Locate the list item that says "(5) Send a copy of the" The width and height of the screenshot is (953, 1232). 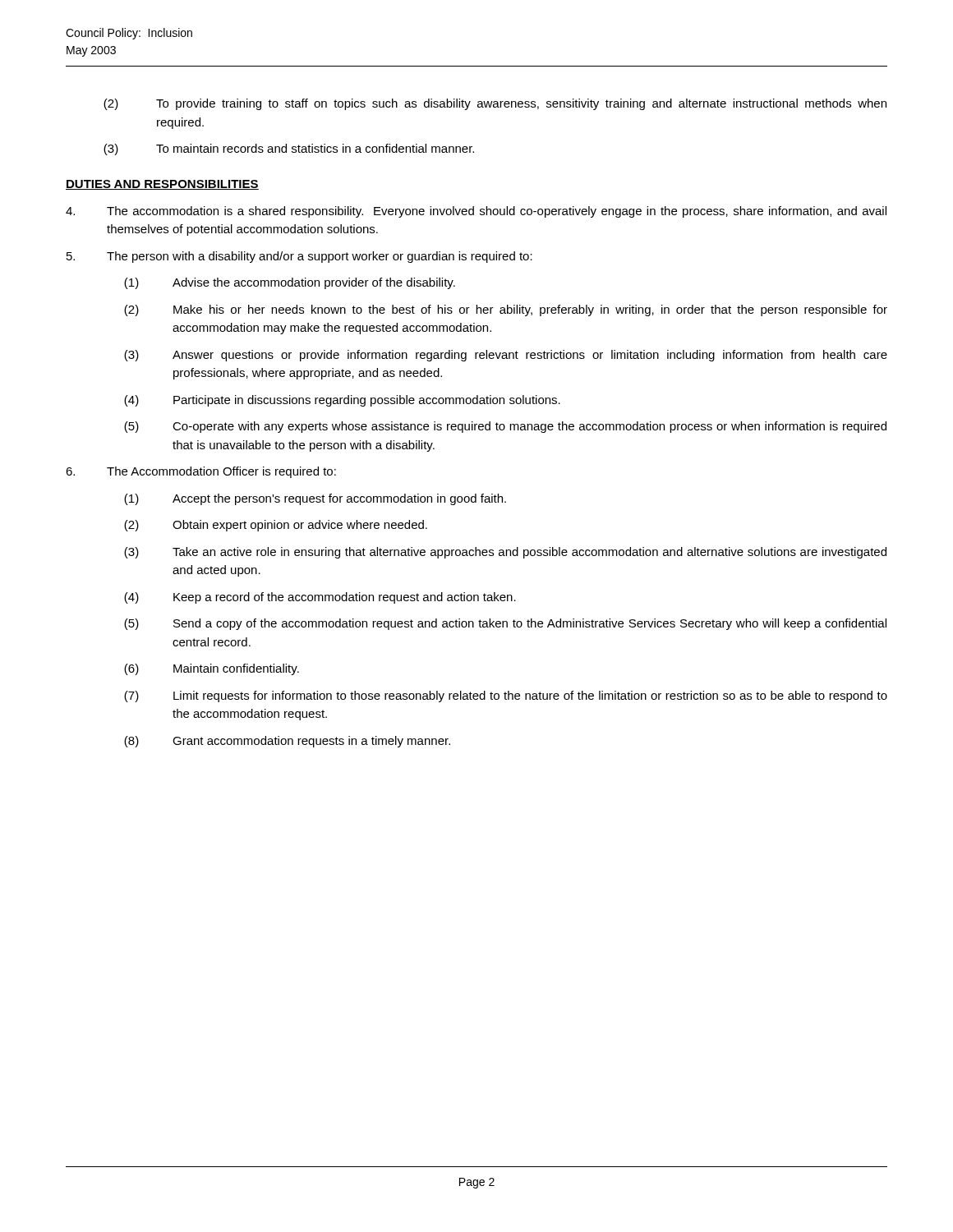click(497, 633)
